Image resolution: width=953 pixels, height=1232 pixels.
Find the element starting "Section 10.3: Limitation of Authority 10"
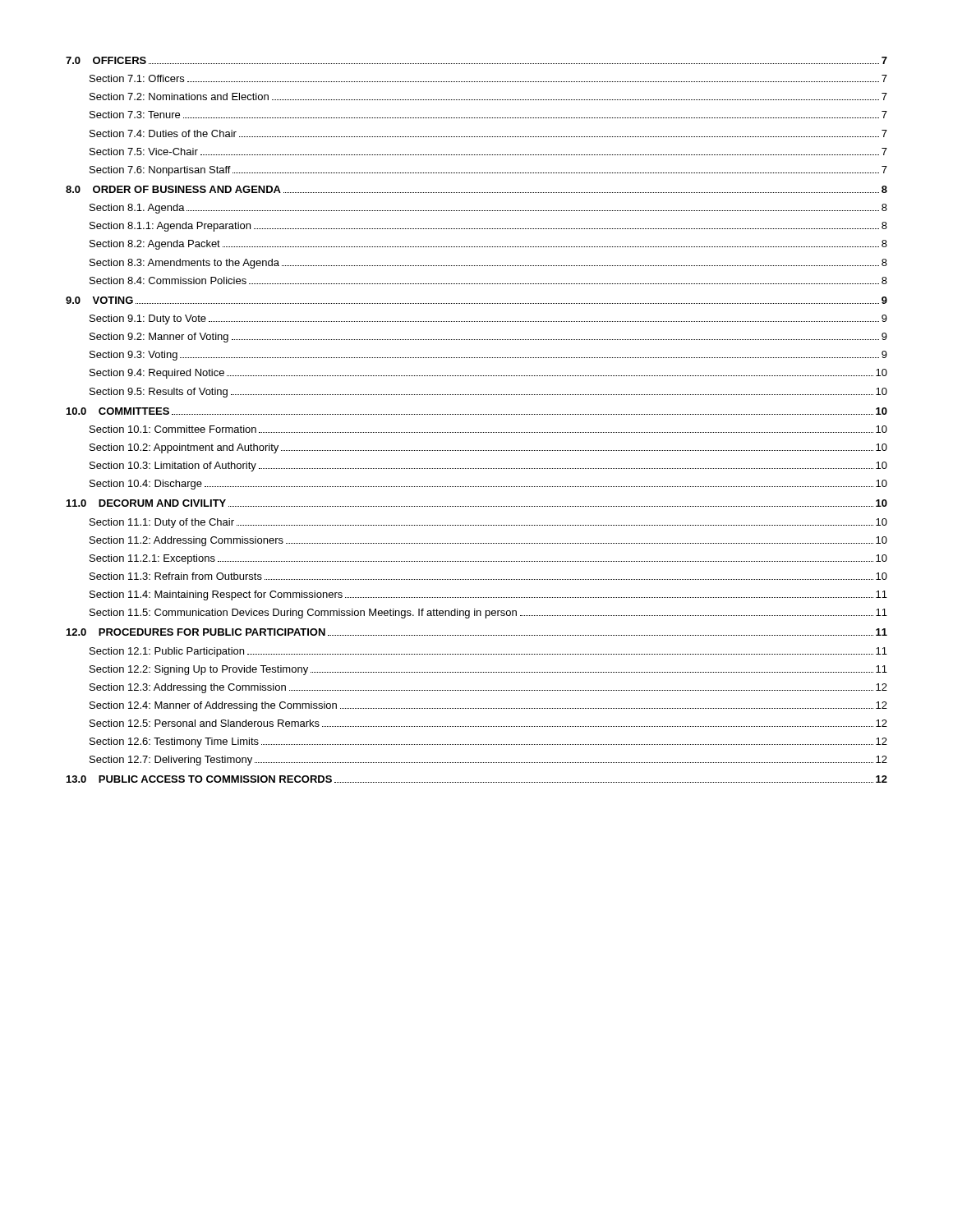476,466
